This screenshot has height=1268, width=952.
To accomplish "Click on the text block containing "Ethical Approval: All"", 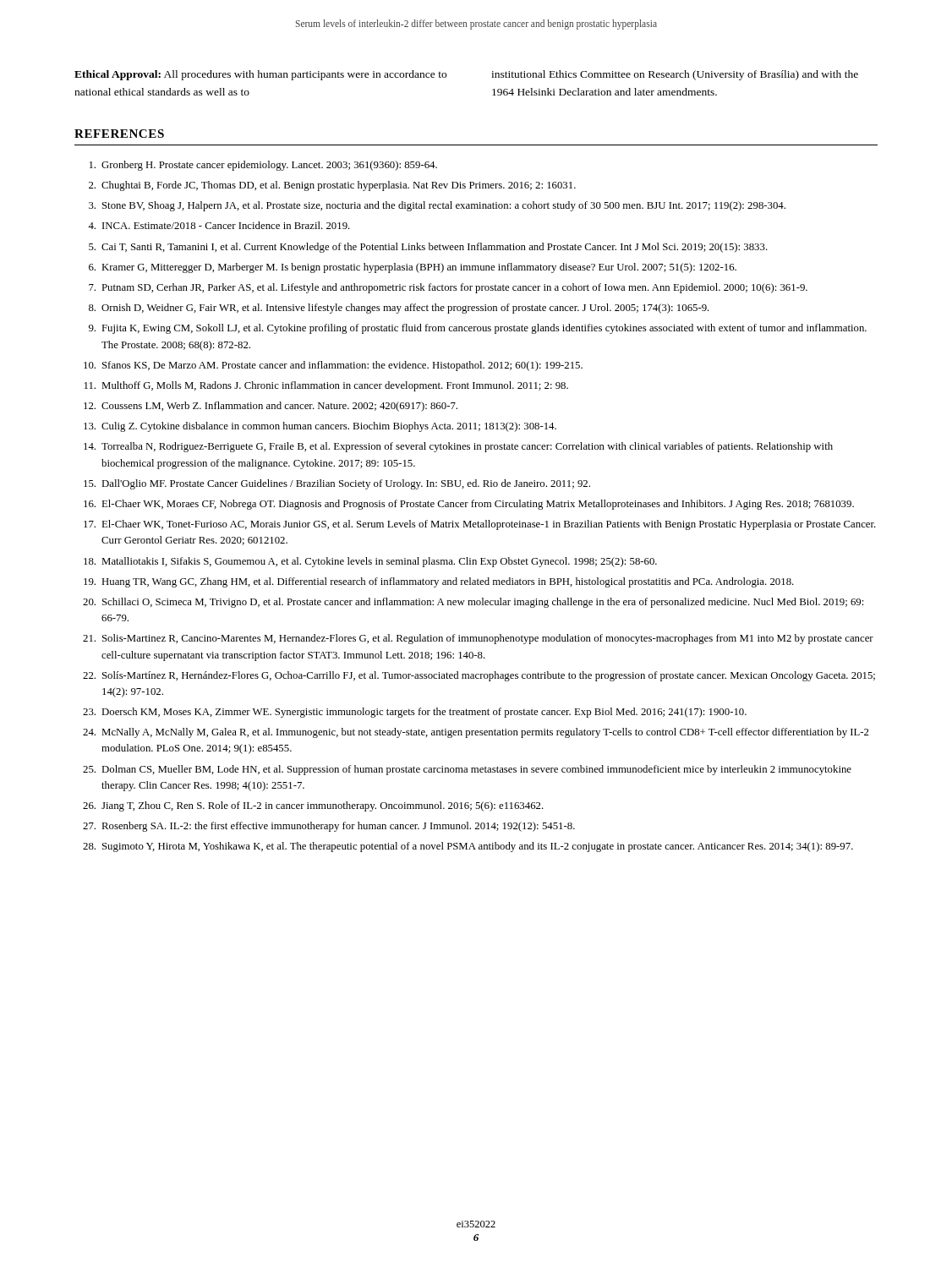I will coord(262,75).
